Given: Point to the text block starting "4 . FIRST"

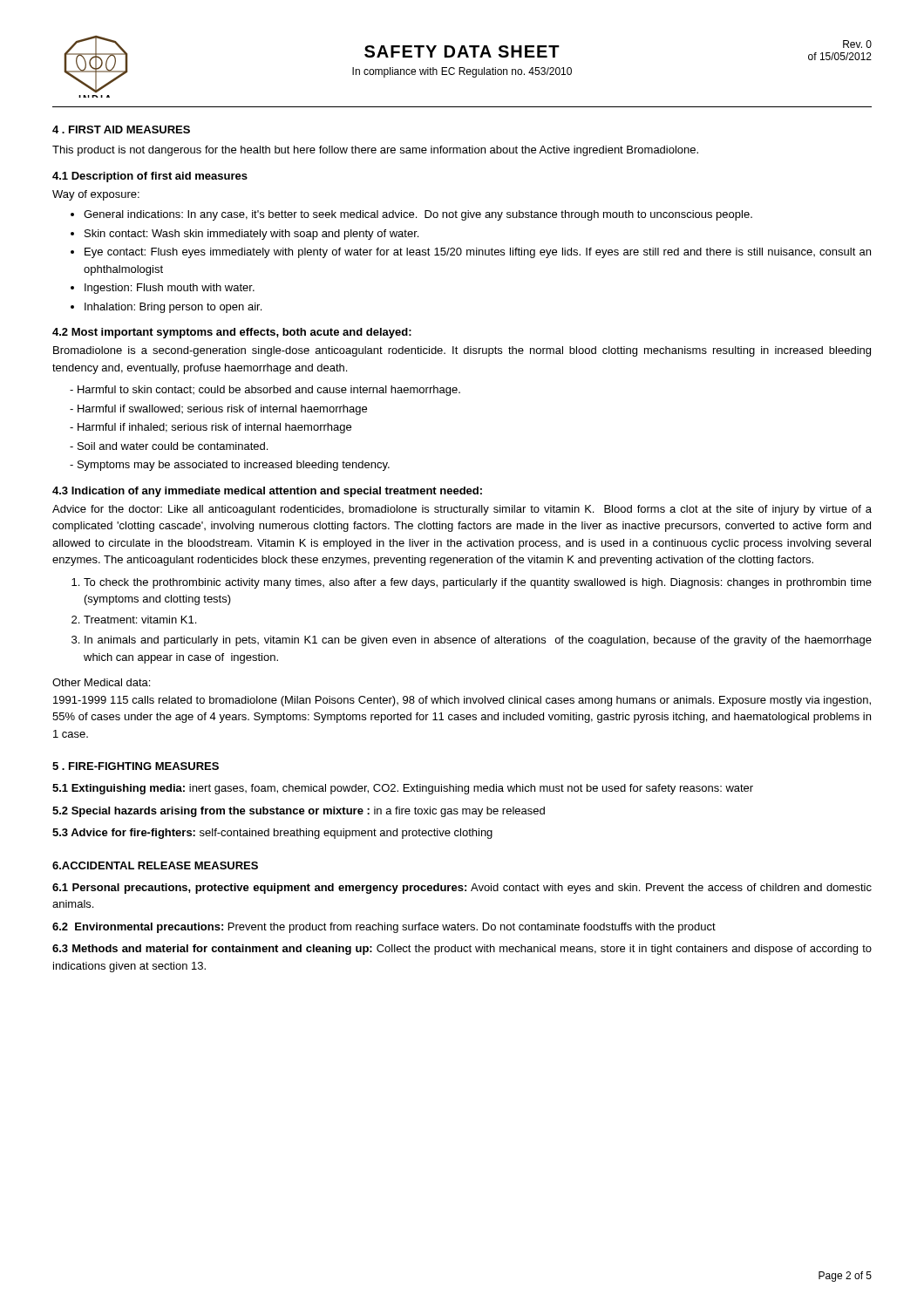Looking at the screenshot, I should coord(121,129).
